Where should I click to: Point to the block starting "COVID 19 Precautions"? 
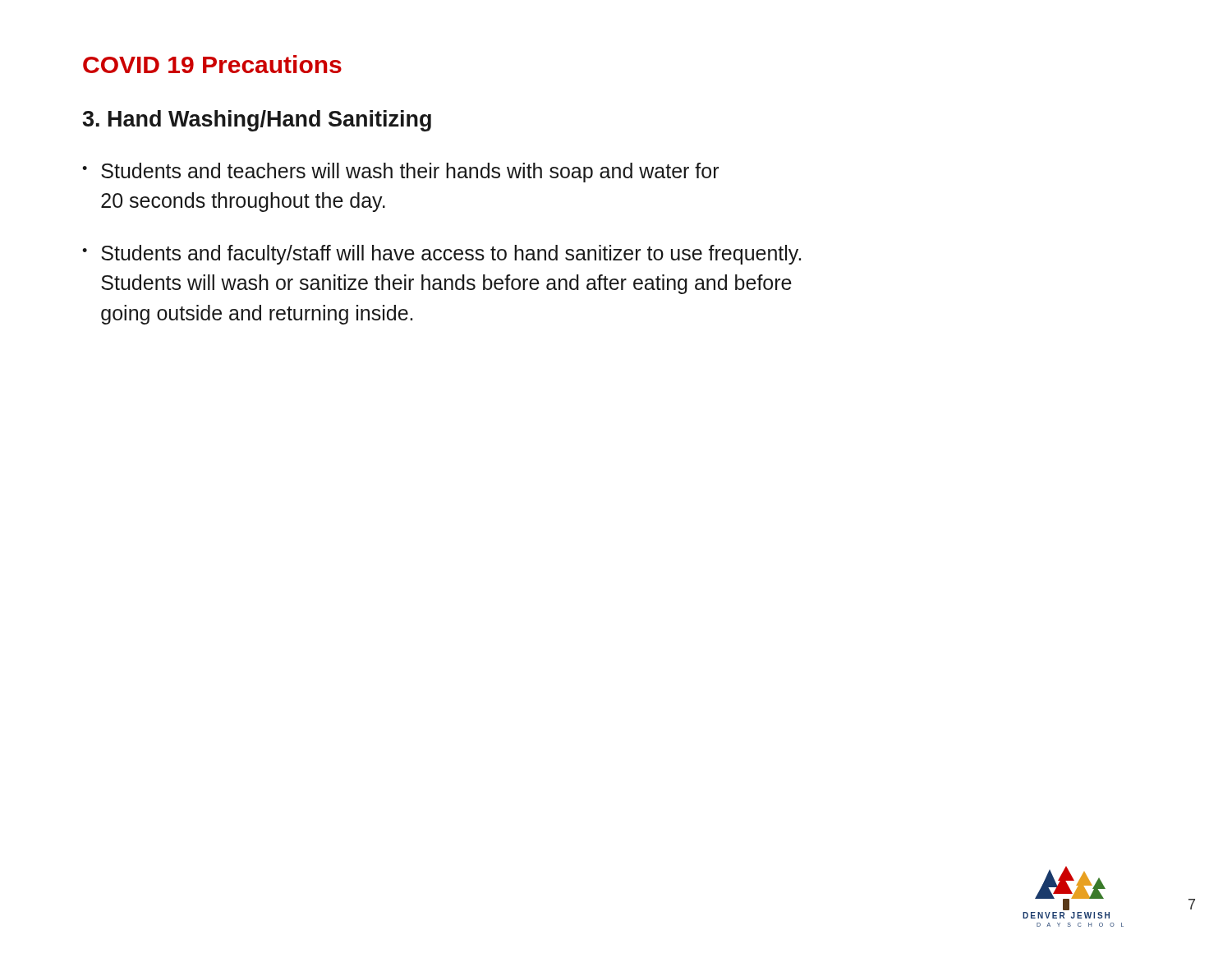pos(212,64)
